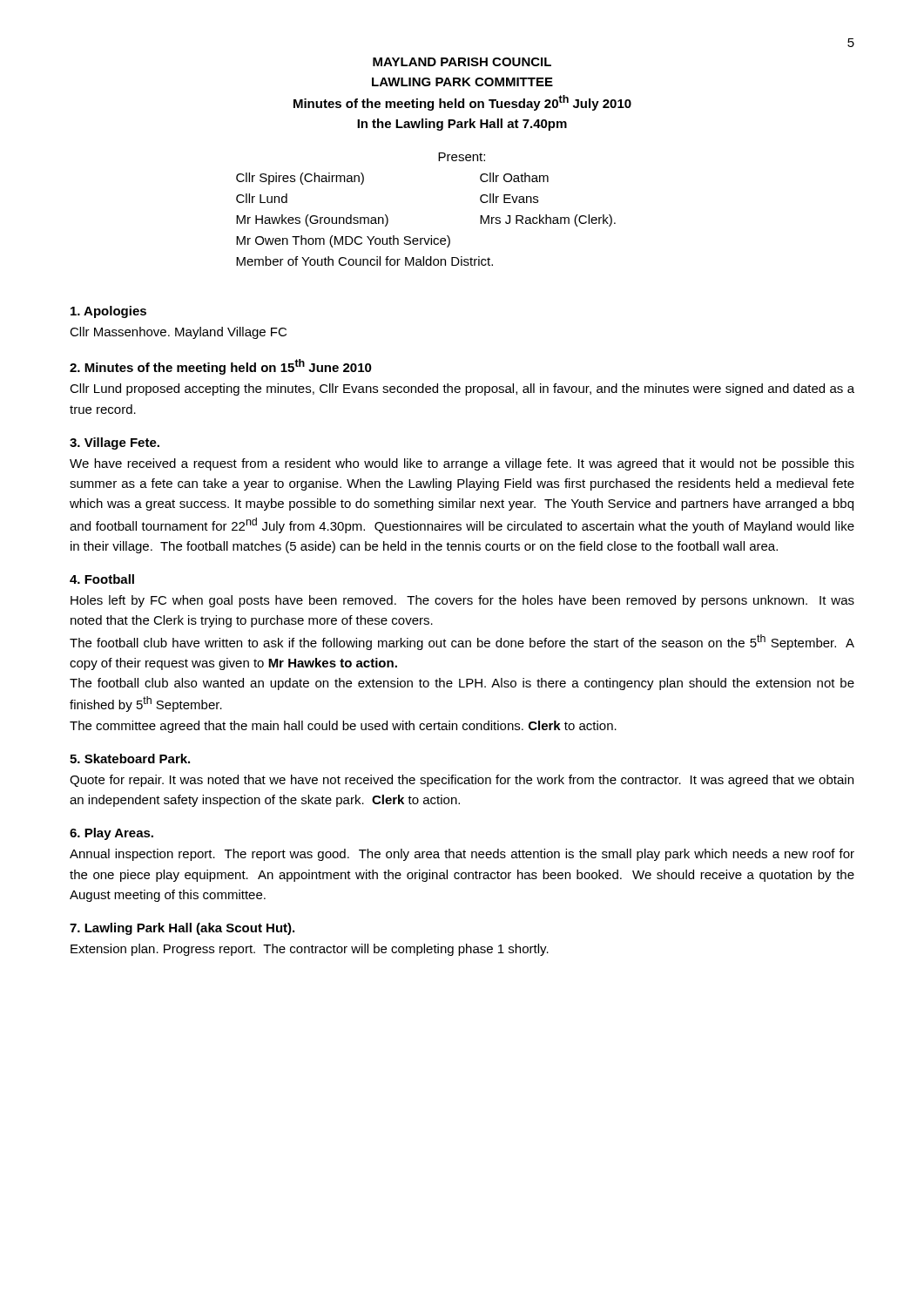Locate the block of text that opens with "Present: Cllr Spires (Chairman) Cllr Oatham Cllr"
This screenshot has width=924, height=1307.
click(462, 157)
